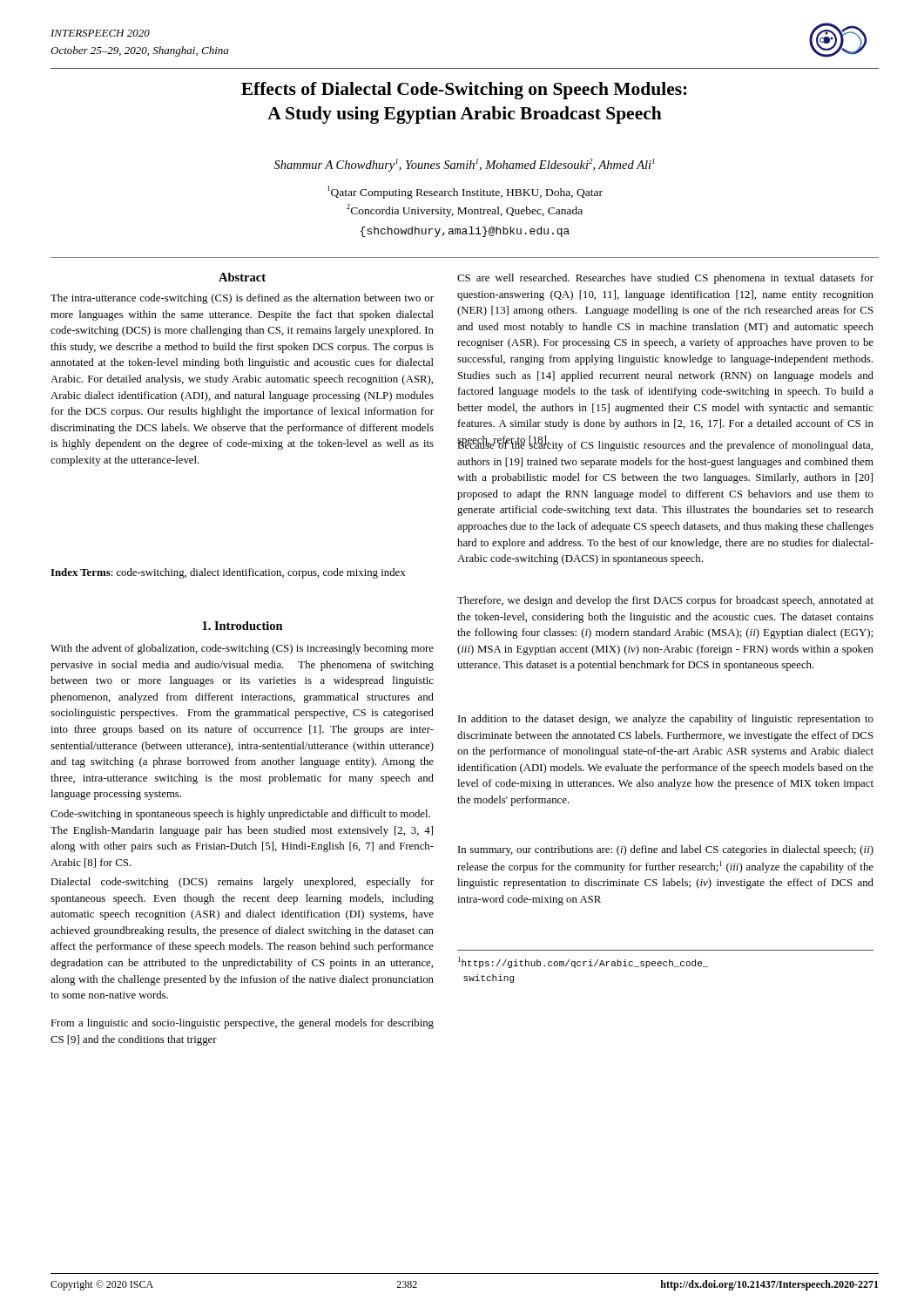924x1307 pixels.
Task: Locate the logo
Action: (x=844, y=40)
